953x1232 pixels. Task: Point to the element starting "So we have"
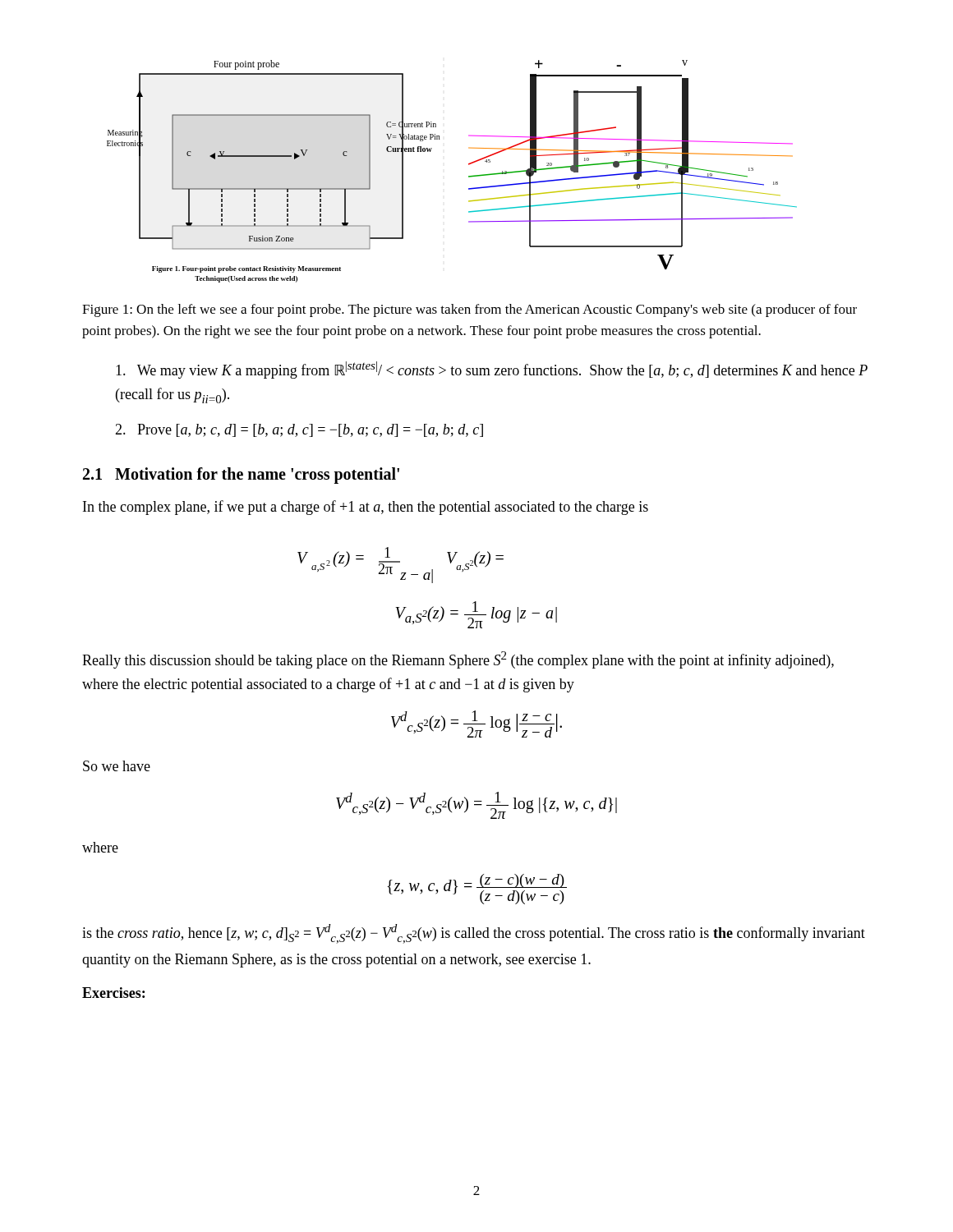click(116, 766)
